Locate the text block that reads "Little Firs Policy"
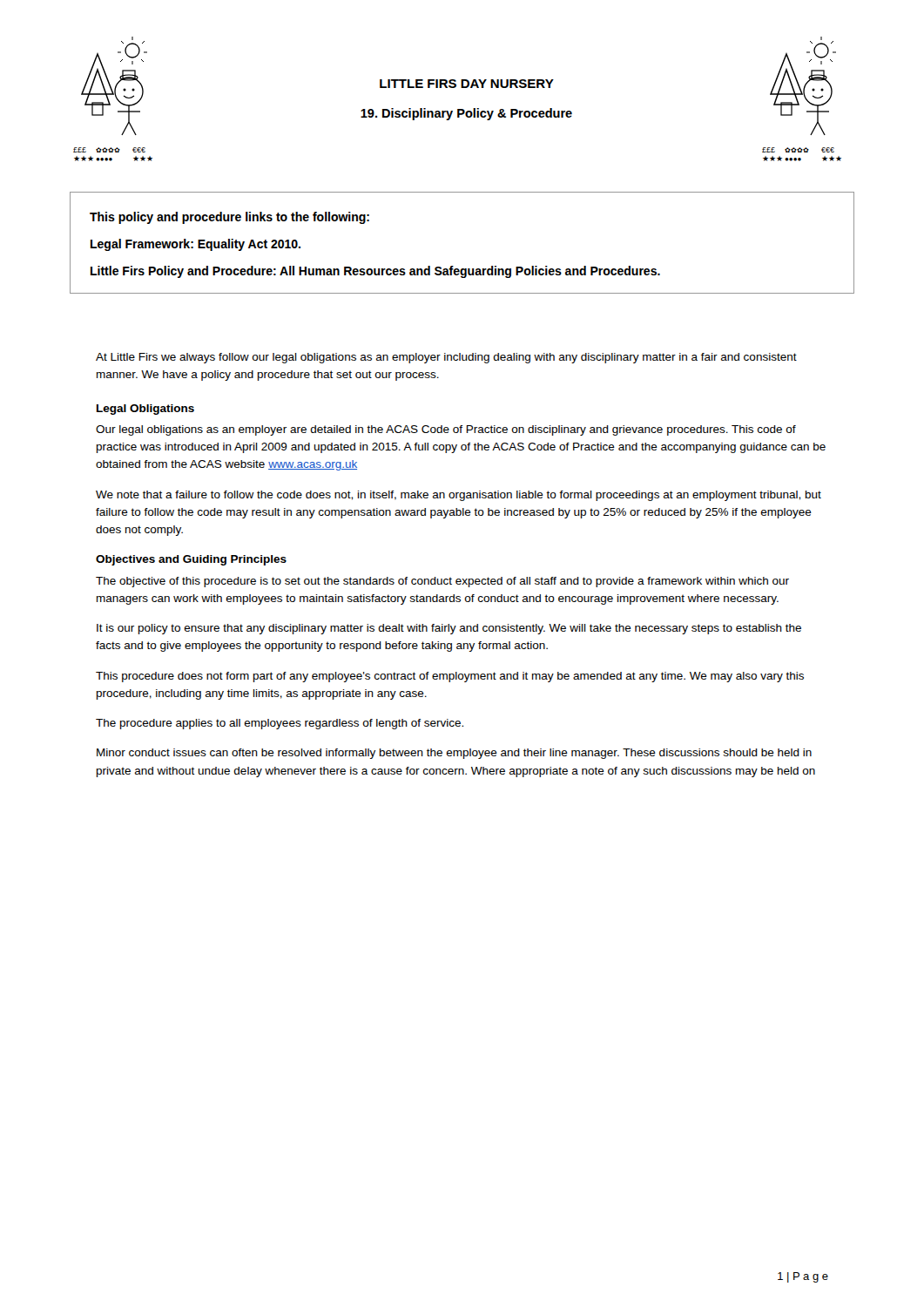 click(375, 271)
